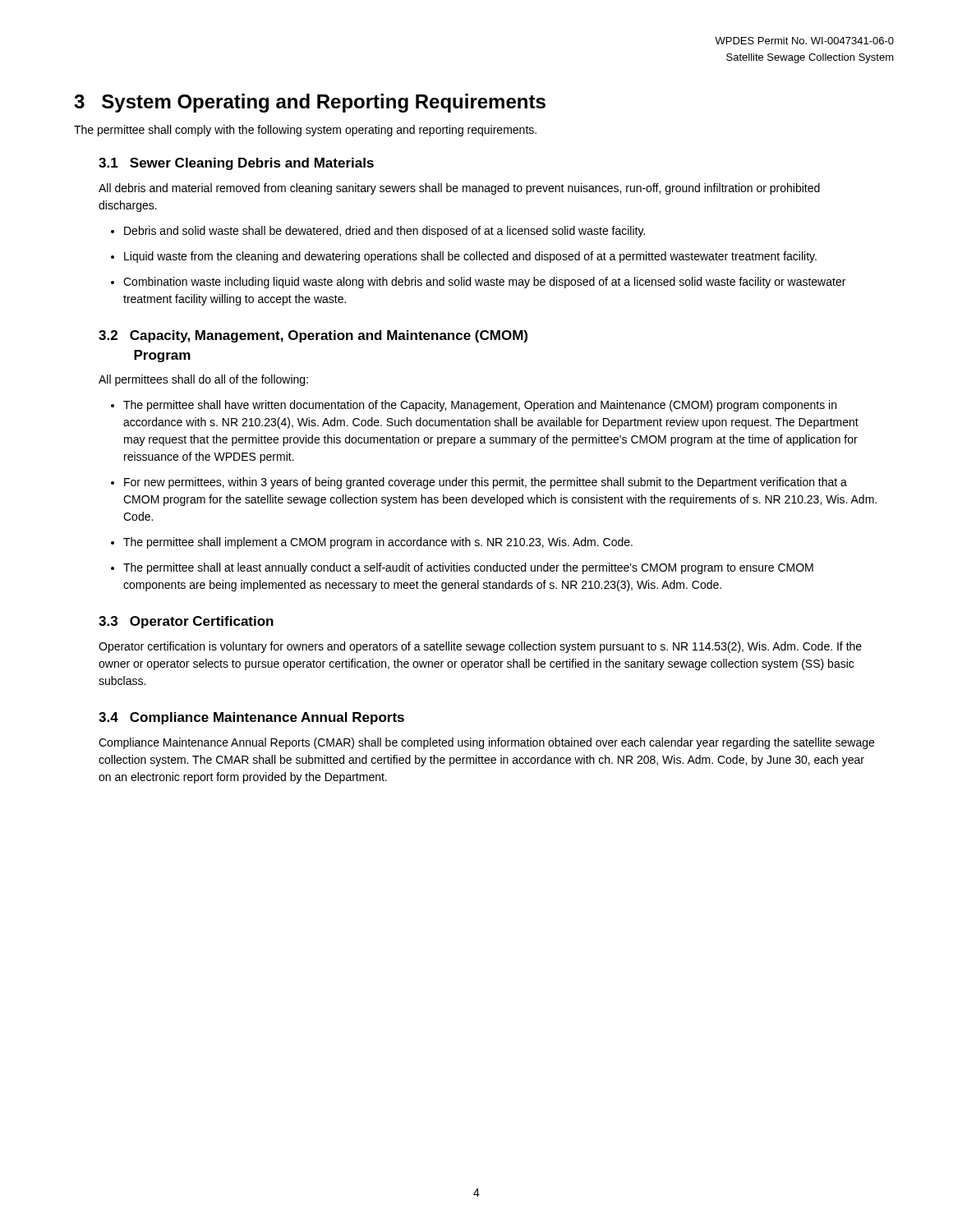This screenshot has height=1232, width=953.
Task: Find the block on this page that starts "Liquid waste from"
Action: click(x=470, y=256)
